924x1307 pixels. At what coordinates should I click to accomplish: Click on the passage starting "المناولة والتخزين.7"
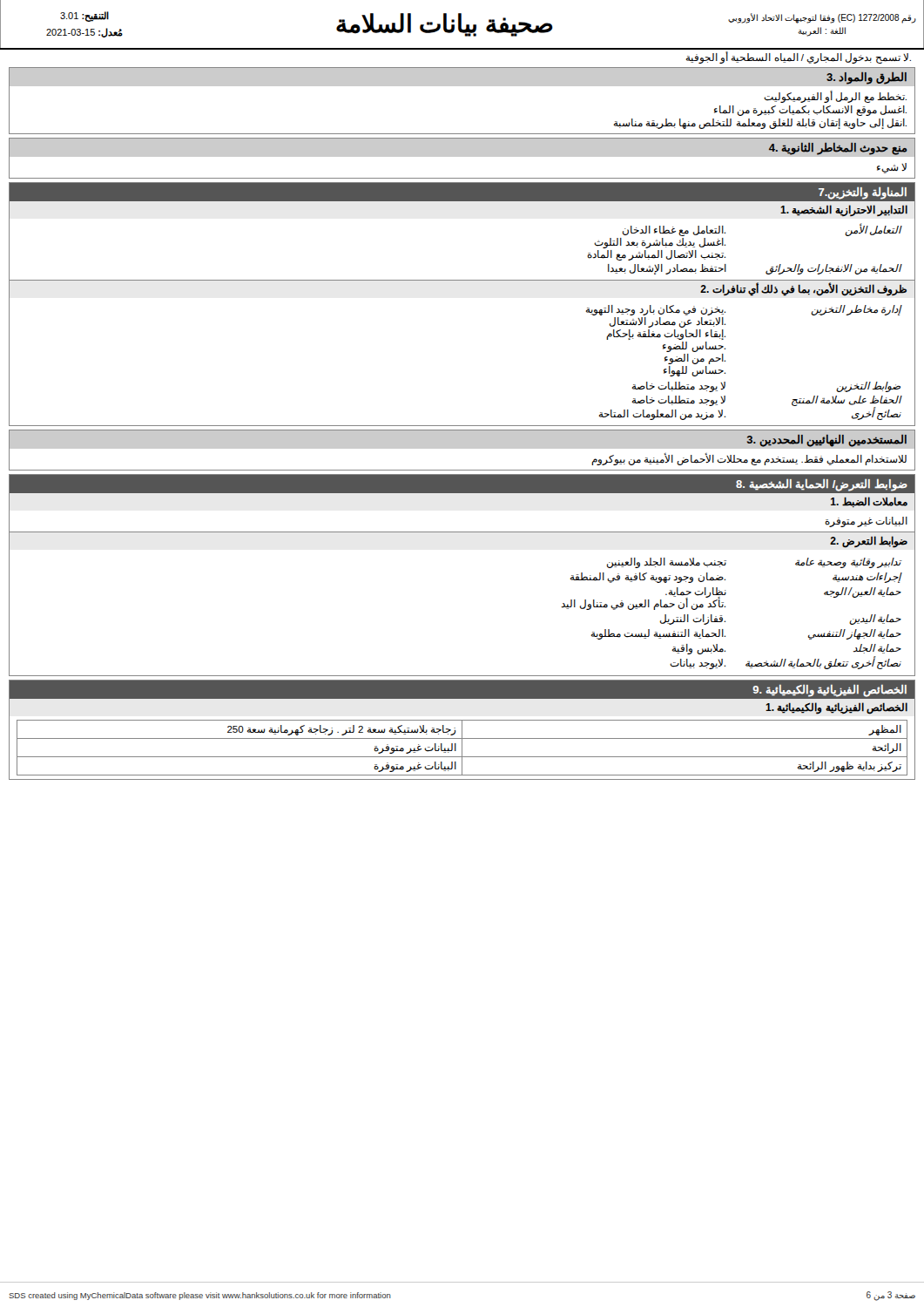[x=863, y=192]
